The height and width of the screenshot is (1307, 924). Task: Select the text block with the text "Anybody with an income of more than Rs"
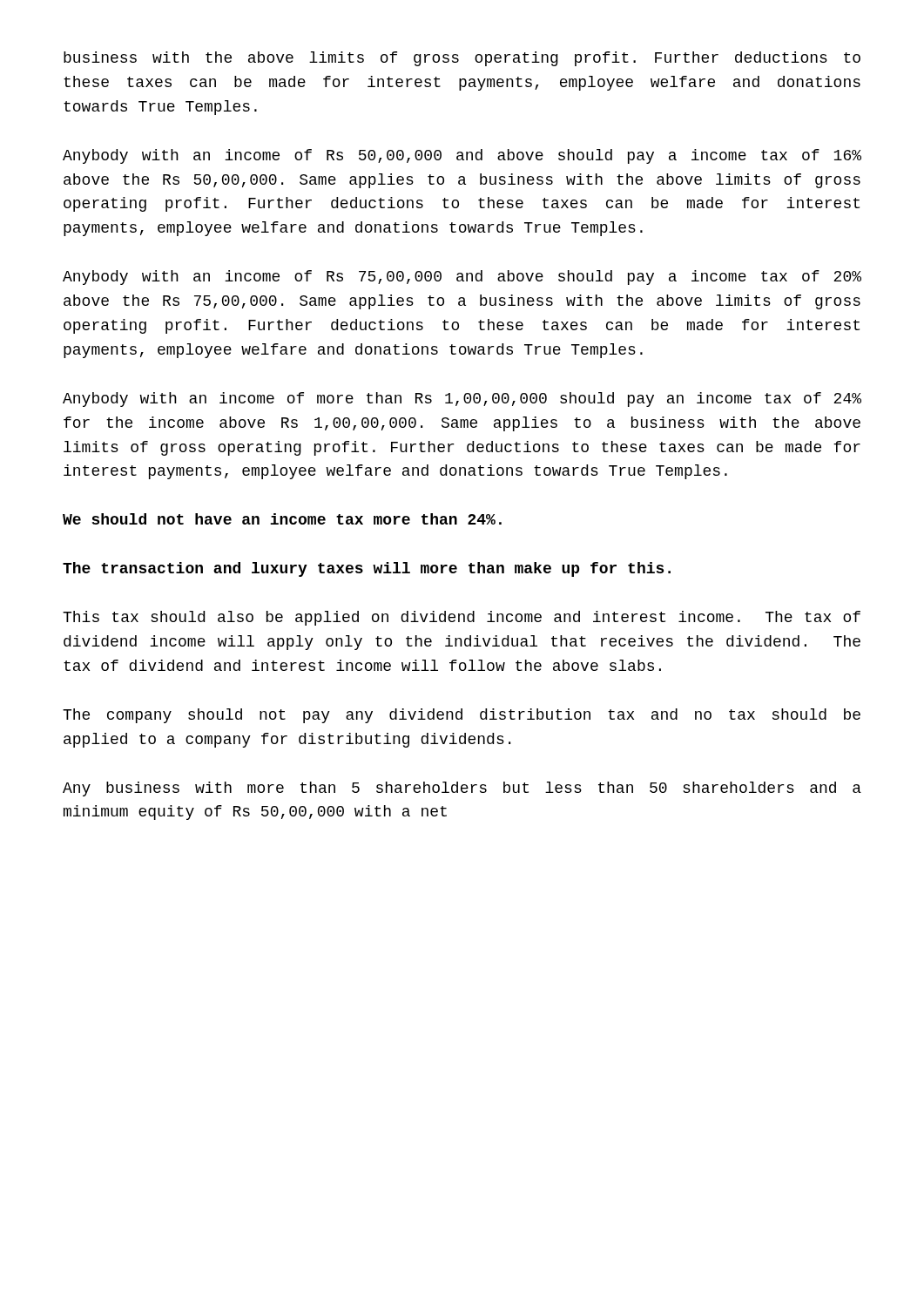462,435
